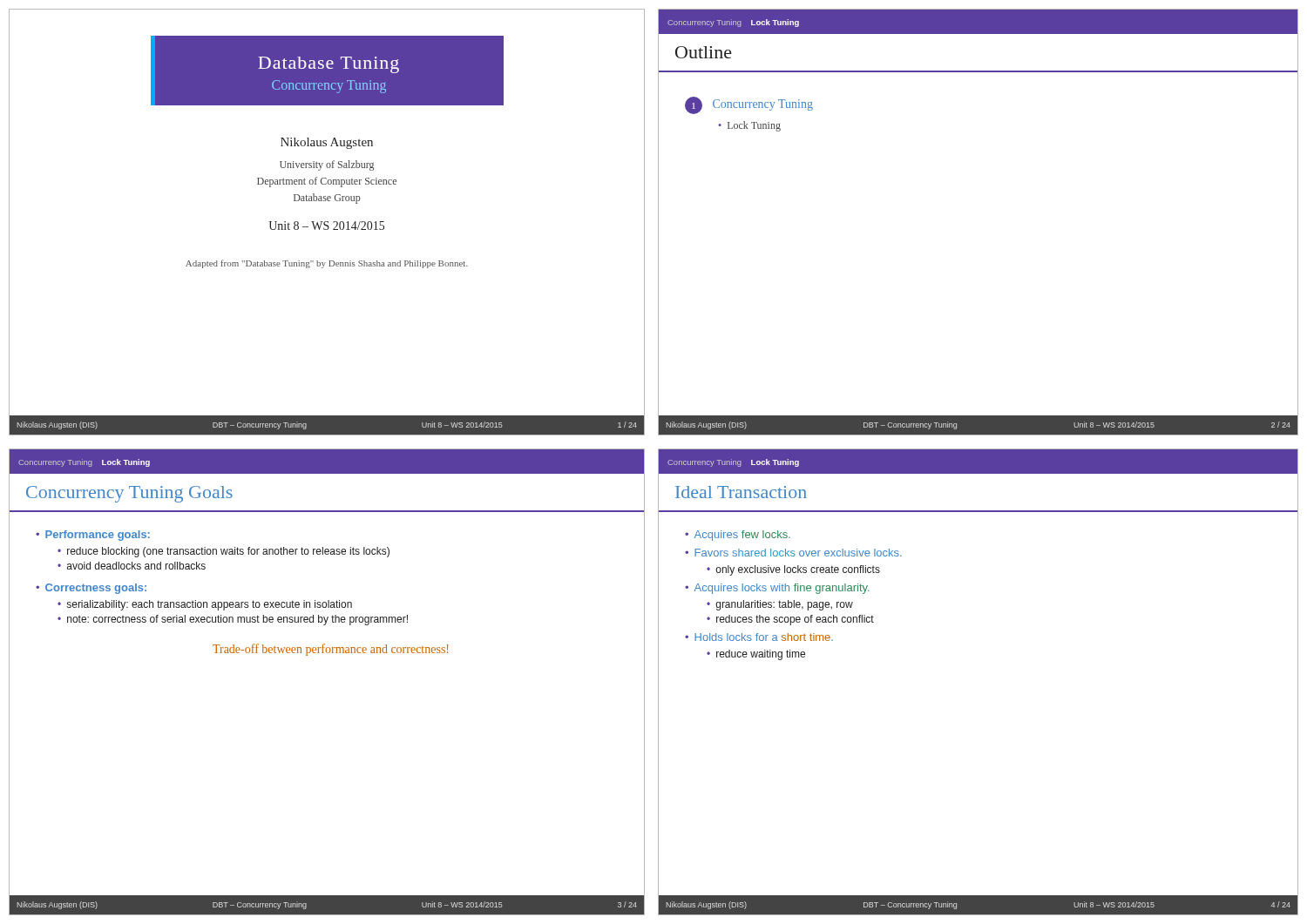Find the text starting "reduce blocking (one transaction waits"
The image size is (1307, 924).
228,551
